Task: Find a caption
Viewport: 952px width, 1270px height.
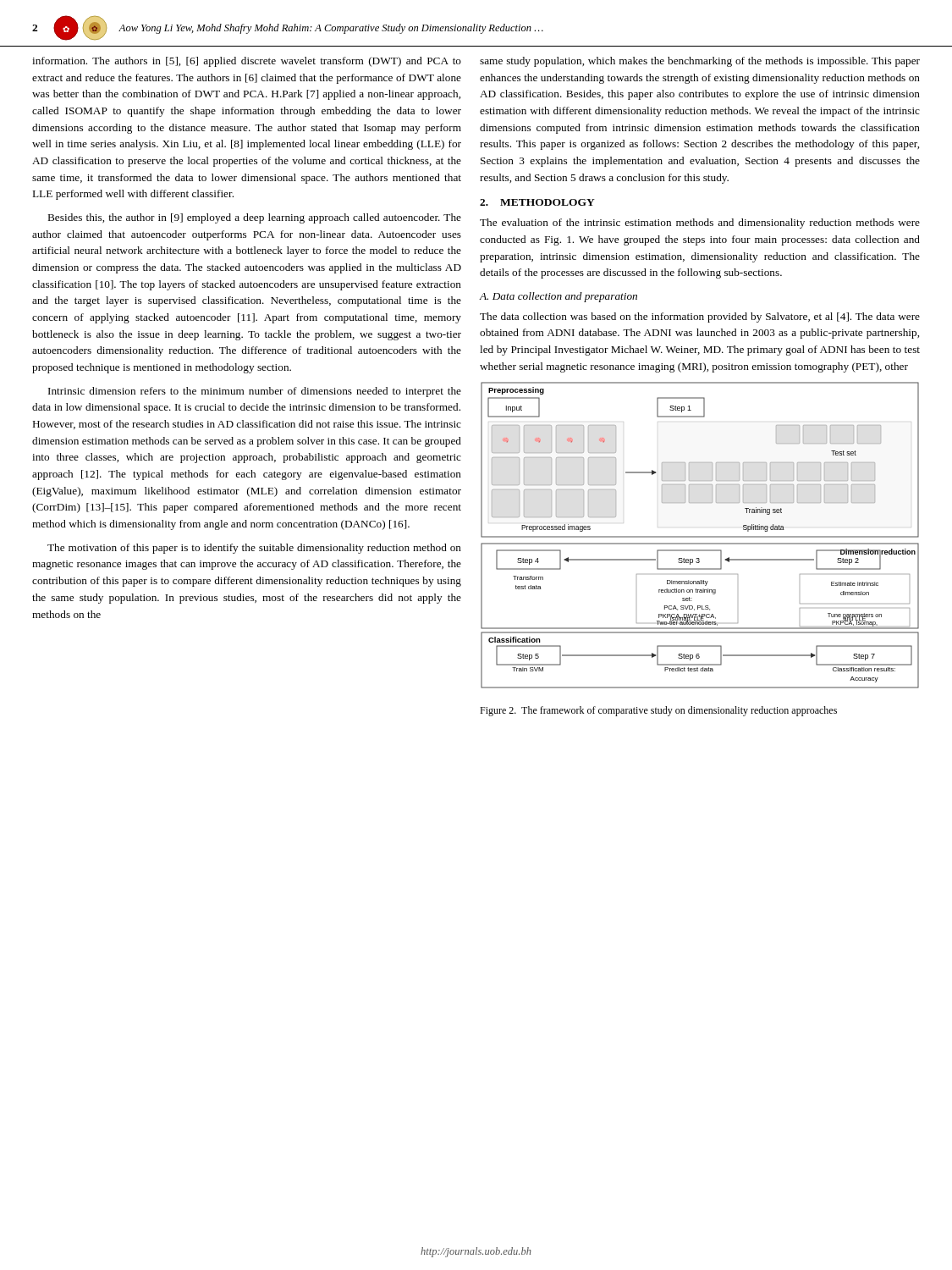Action: (x=658, y=710)
